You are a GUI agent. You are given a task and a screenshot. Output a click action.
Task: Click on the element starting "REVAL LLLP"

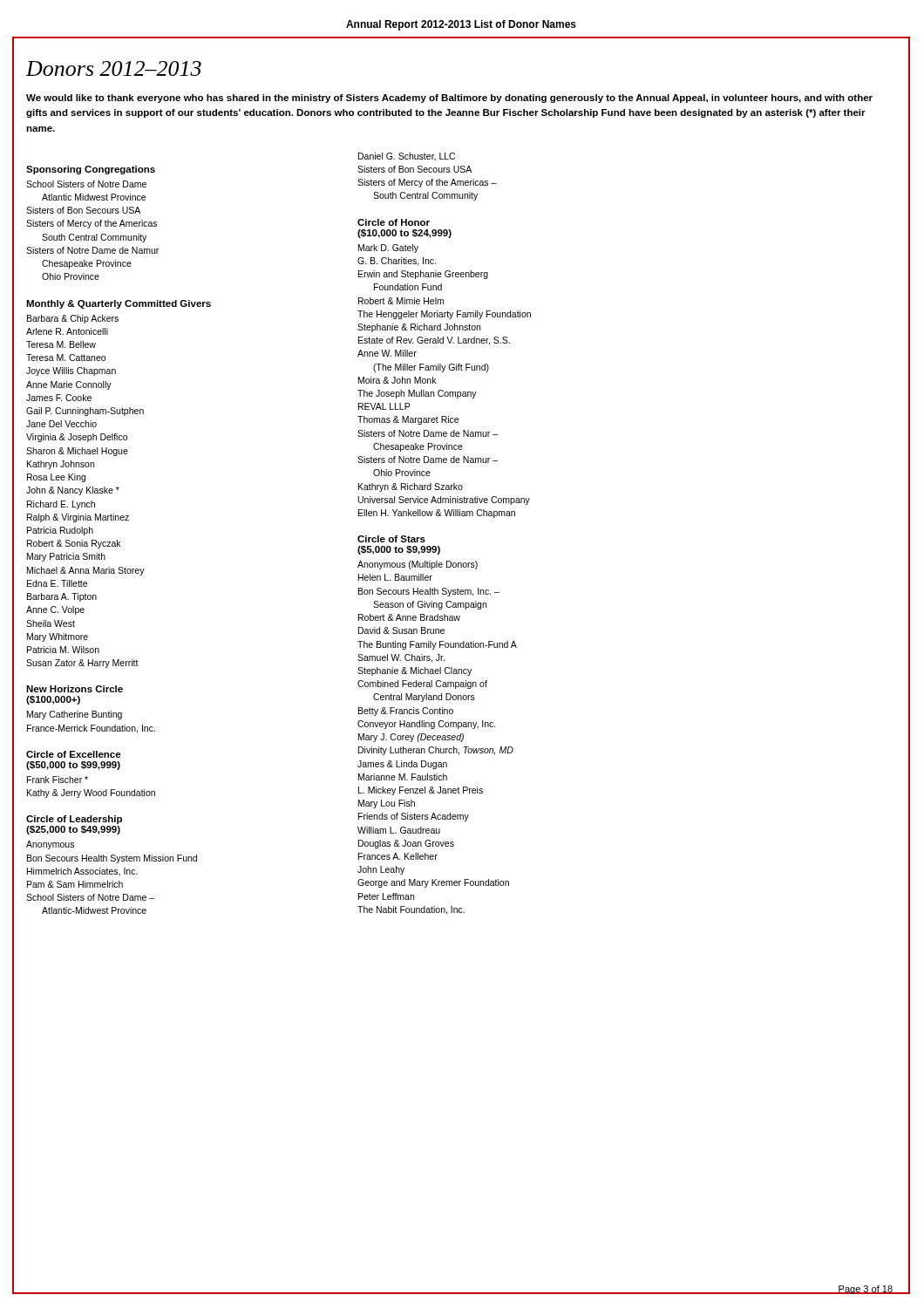click(x=384, y=407)
